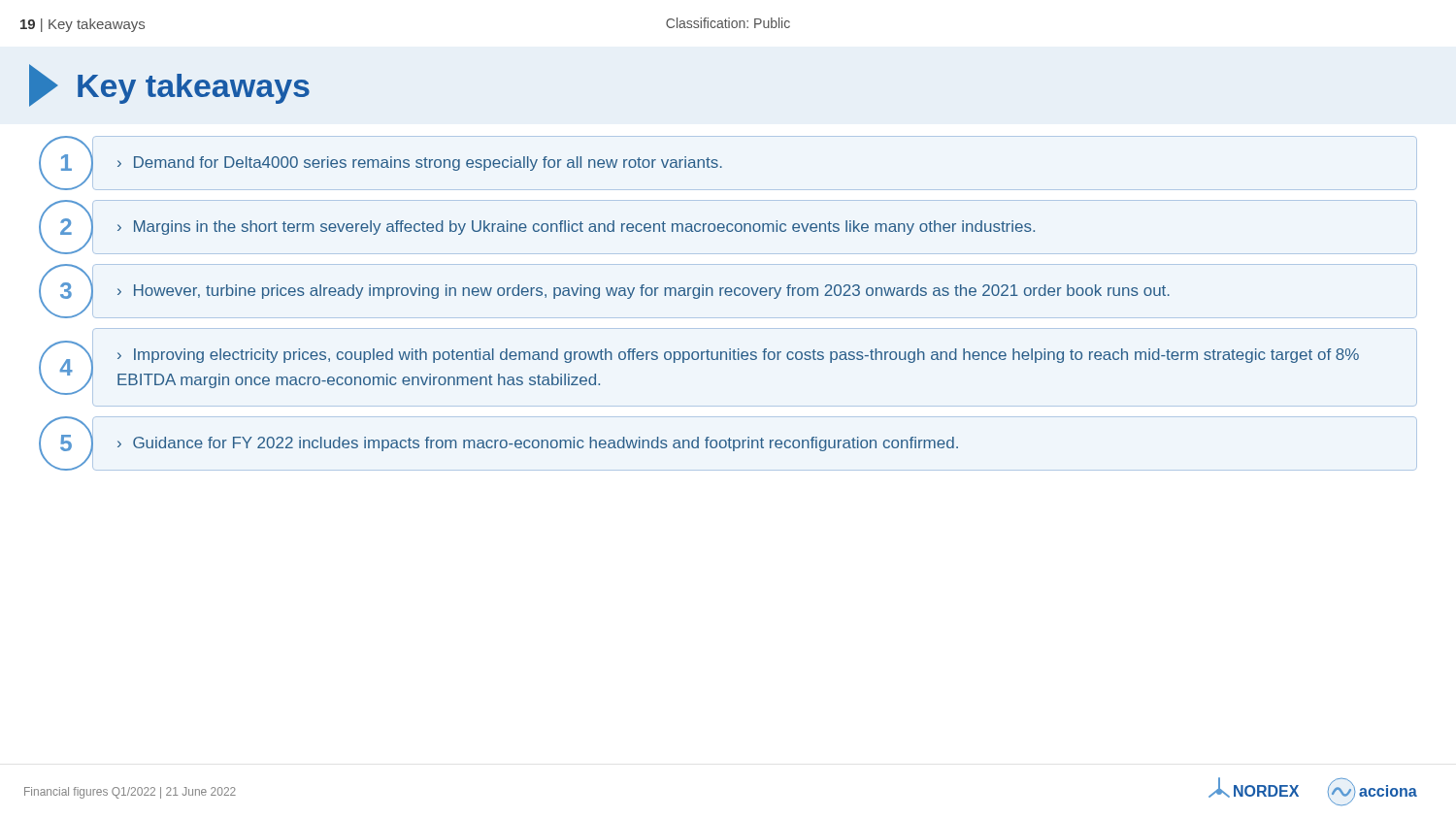Find the block starting "› Demand for Delta4000 series remains strong"

(420, 163)
